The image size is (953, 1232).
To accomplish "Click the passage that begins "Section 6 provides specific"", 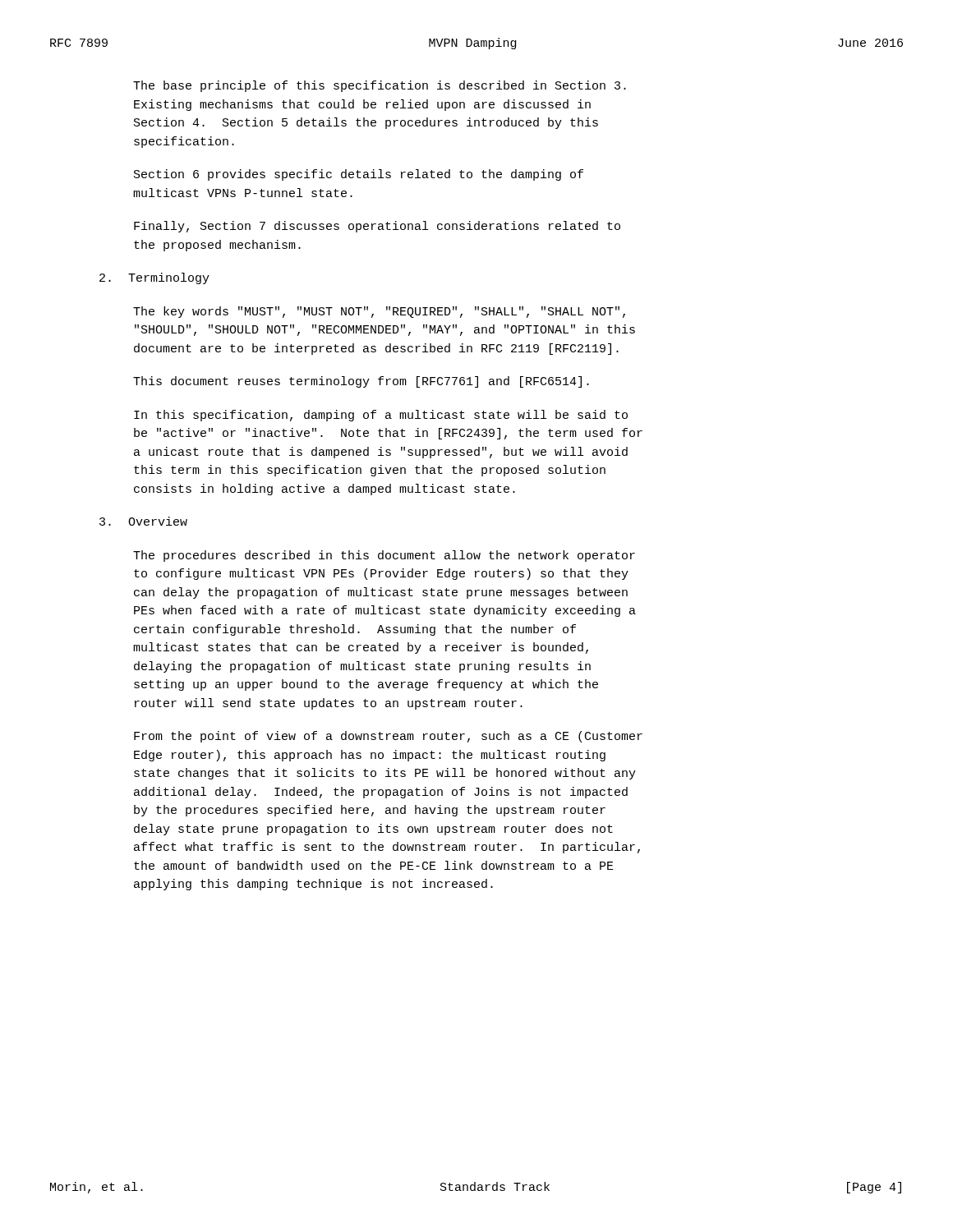I will click(359, 185).
